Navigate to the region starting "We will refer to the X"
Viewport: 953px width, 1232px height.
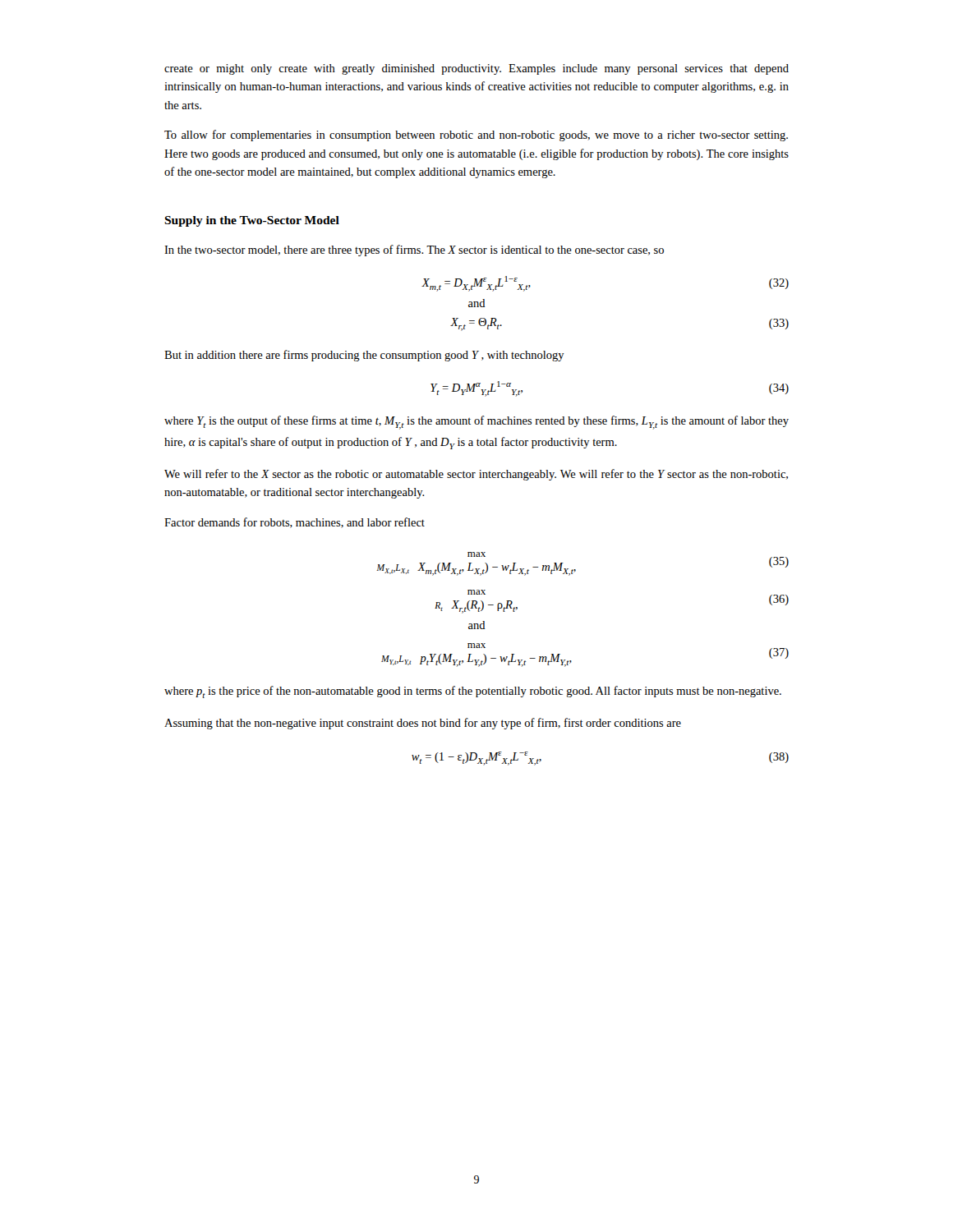pyautogui.click(x=476, y=483)
